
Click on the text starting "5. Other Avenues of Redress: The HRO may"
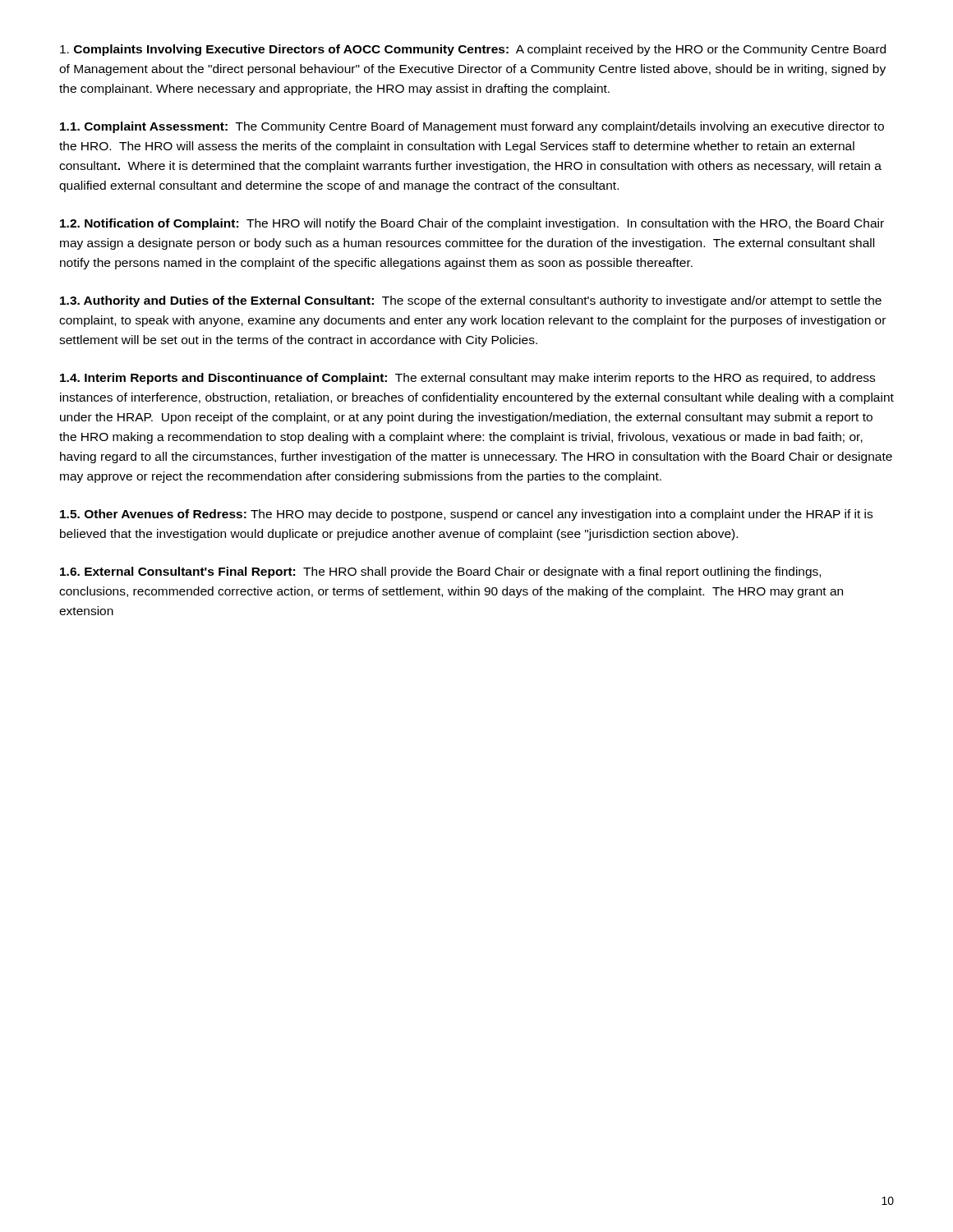coord(466,524)
